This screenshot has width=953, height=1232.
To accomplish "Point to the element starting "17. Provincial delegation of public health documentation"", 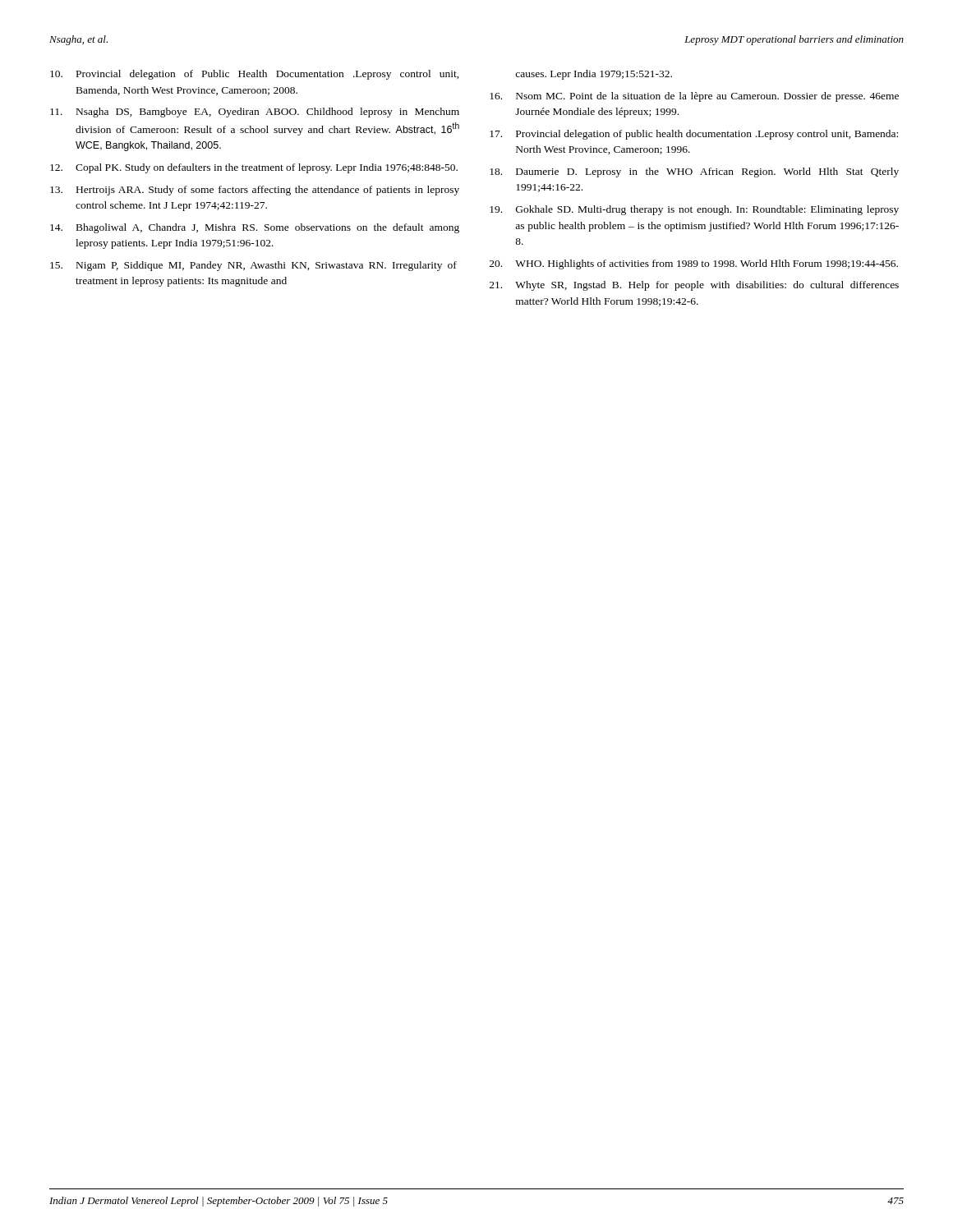I will [x=694, y=141].
